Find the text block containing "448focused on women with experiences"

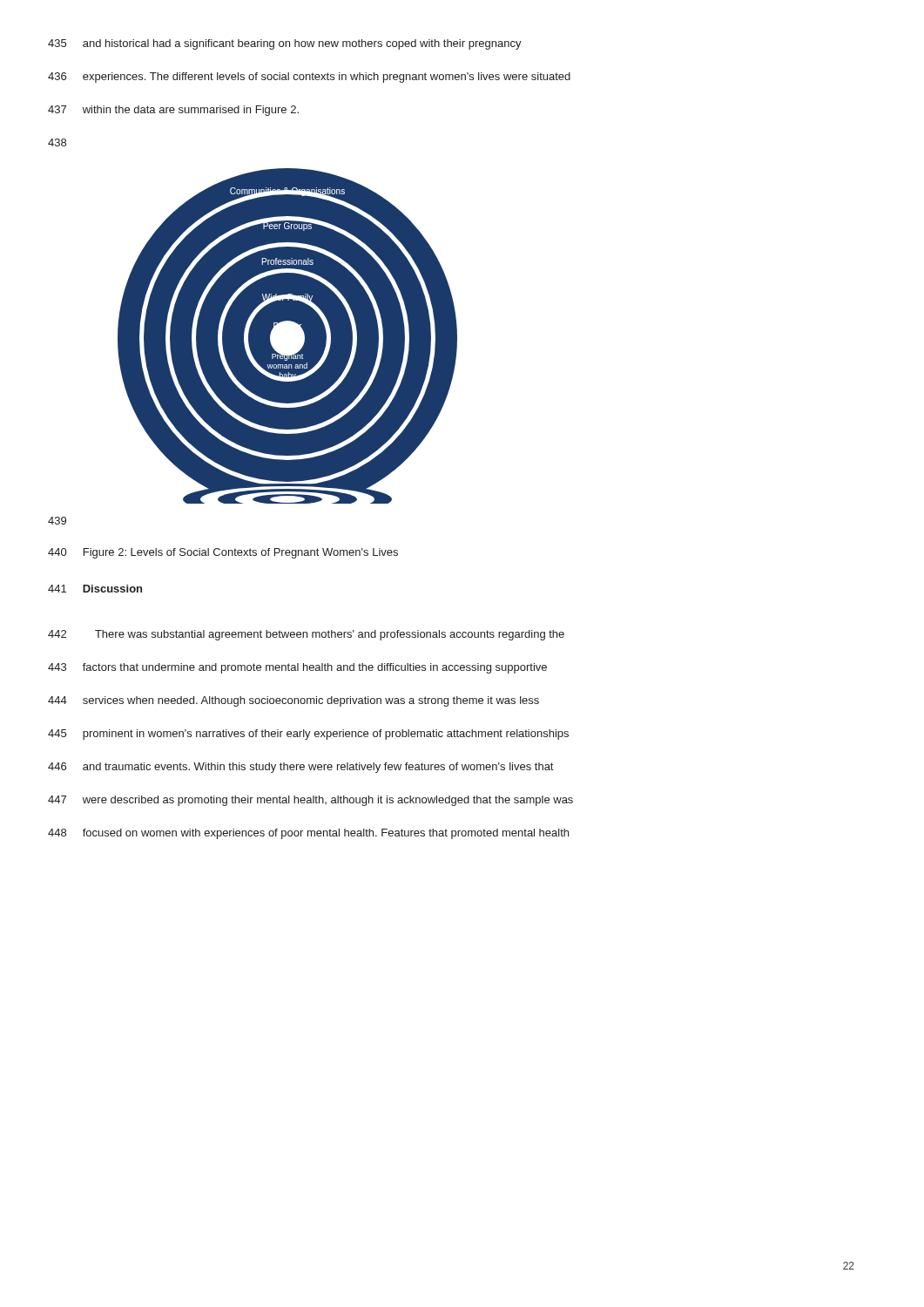(x=309, y=833)
